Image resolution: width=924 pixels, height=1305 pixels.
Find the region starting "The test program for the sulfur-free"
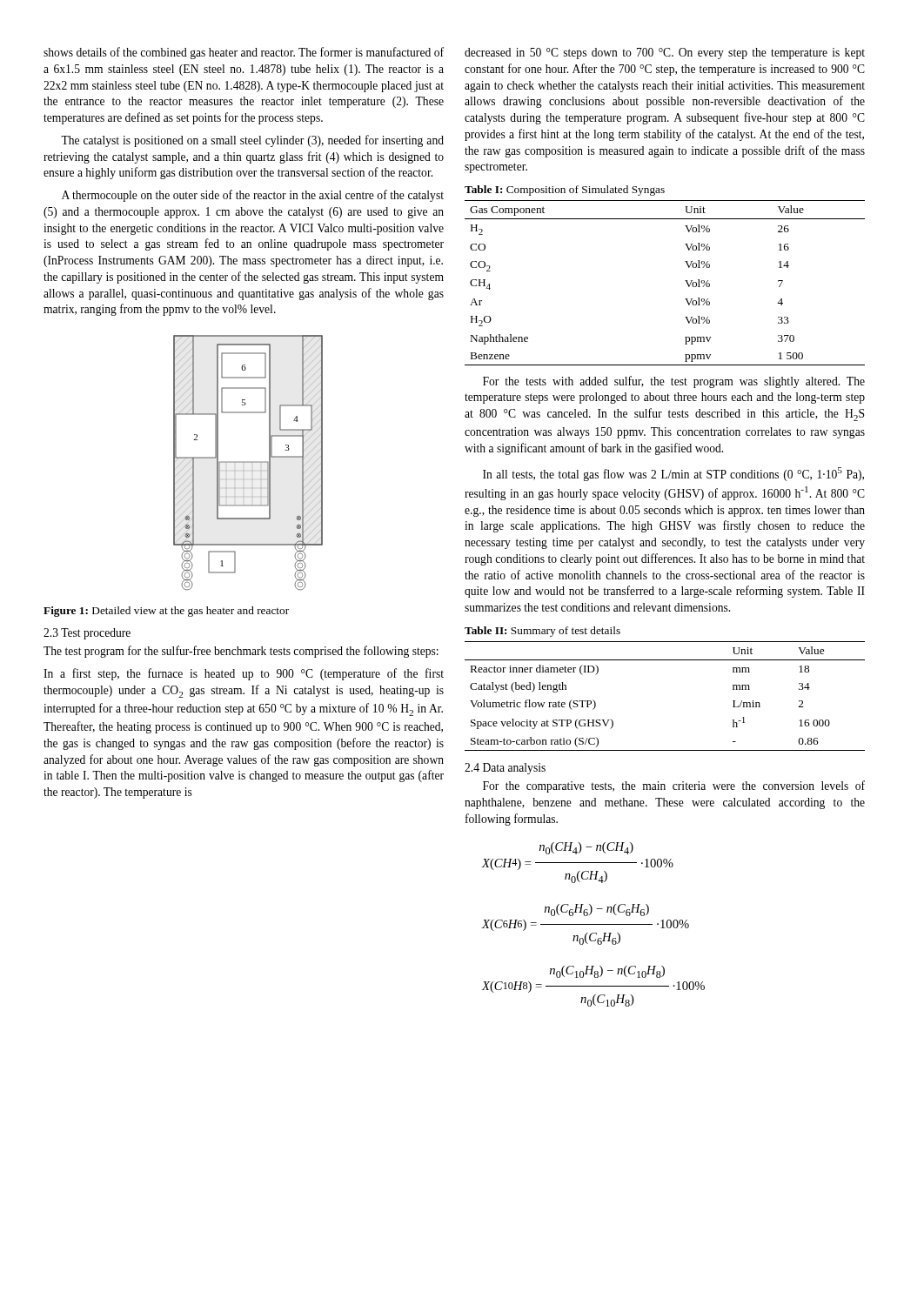(x=244, y=723)
